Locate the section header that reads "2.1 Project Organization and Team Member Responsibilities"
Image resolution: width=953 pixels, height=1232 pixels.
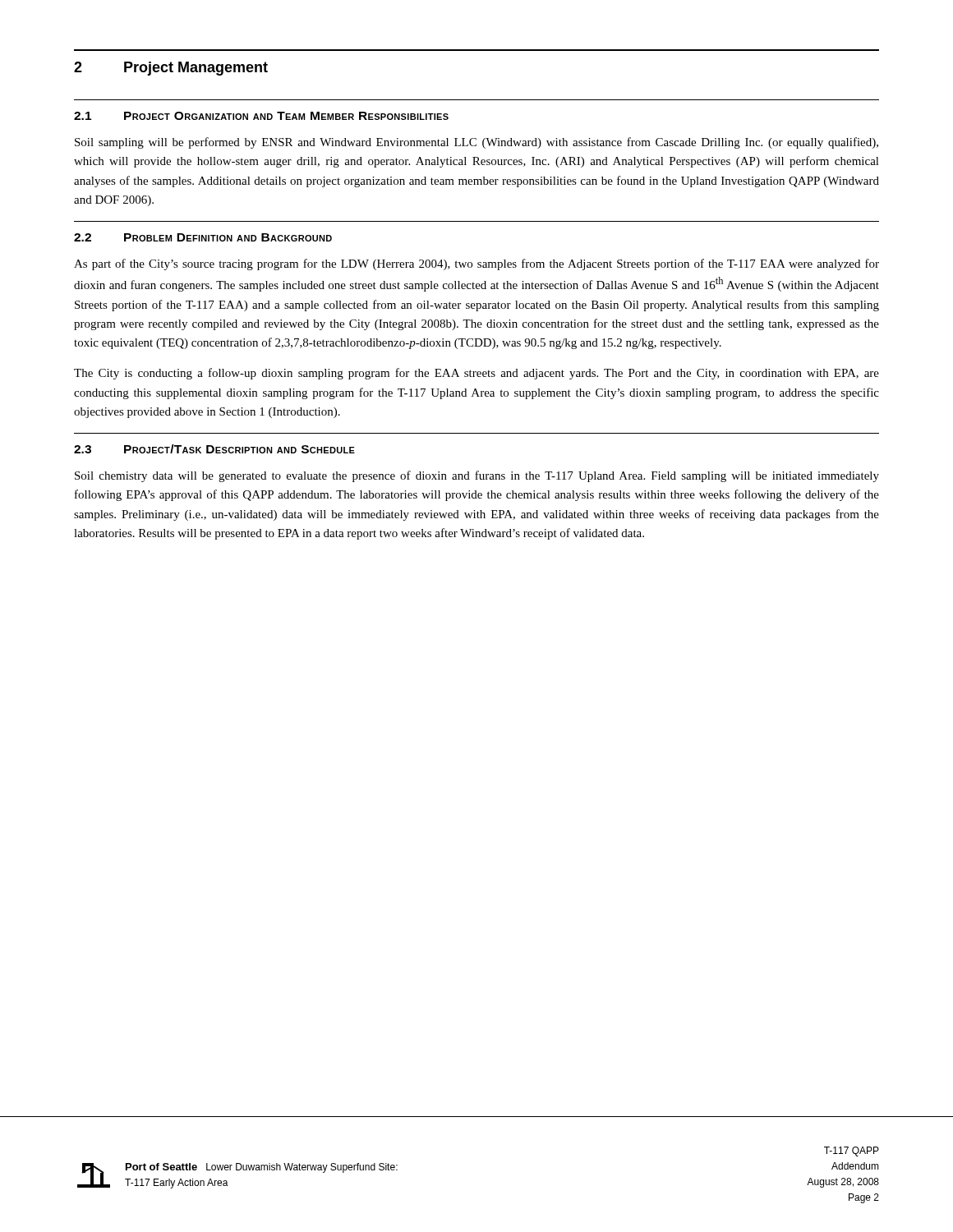tap(261, 116)
